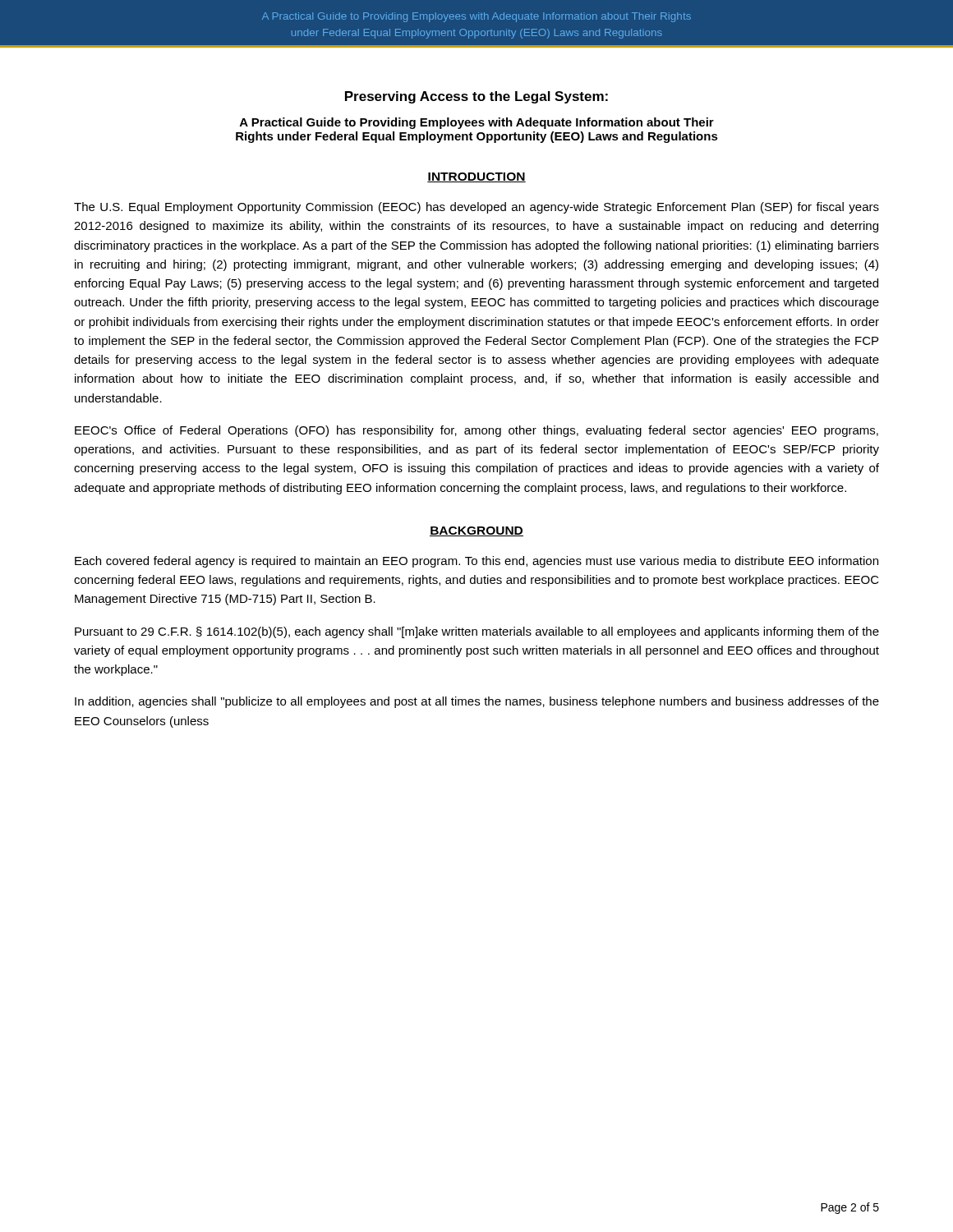Select the title with the text "Preserving Access to the Legal System:"
Image resolution: width=953 pixels, height=1232 pixels.
pos(476,97)
